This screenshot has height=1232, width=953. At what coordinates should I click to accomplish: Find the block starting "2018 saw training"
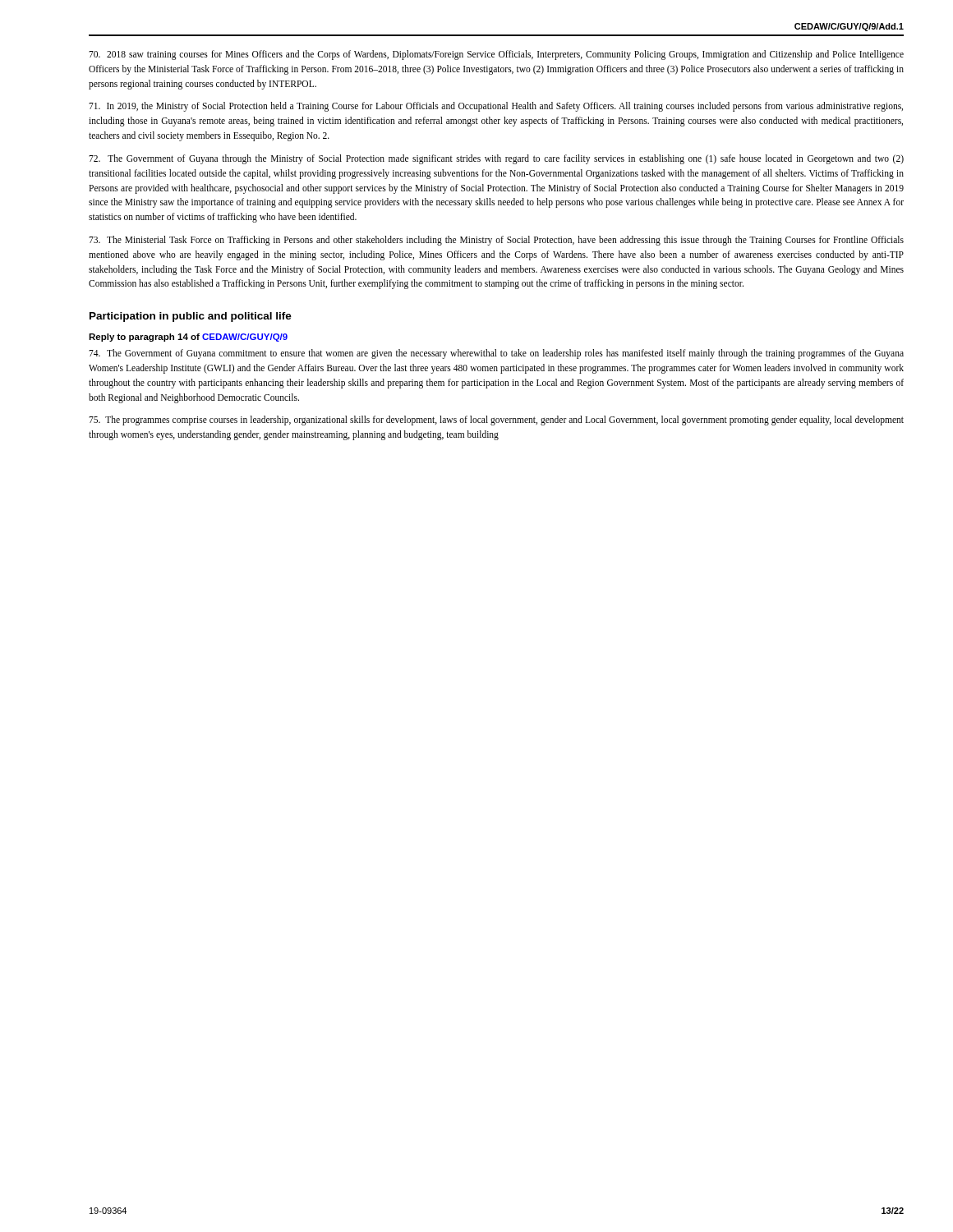496,69
